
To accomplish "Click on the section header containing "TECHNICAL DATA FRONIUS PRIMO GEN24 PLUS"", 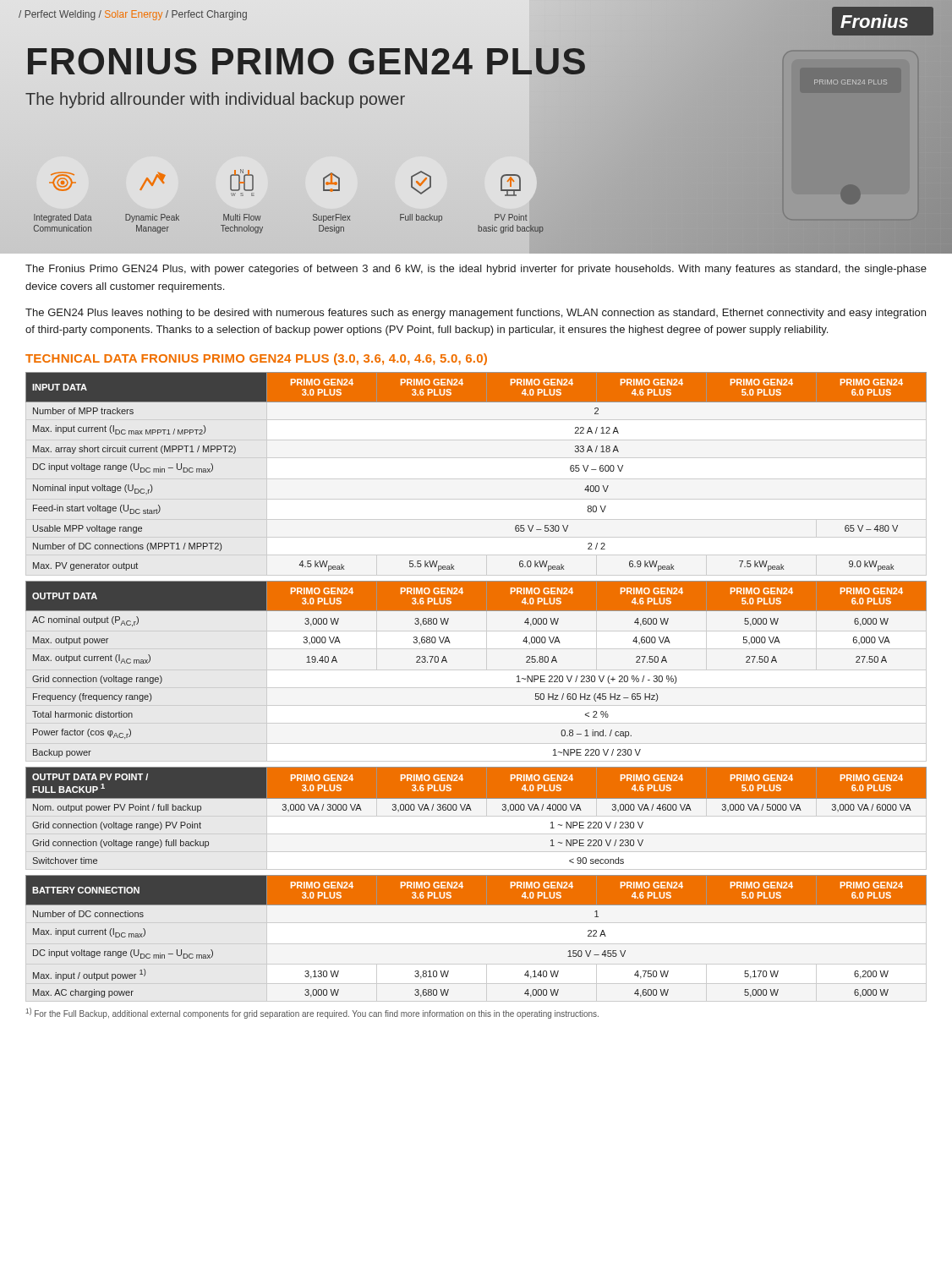I will [x=257, y=358].
